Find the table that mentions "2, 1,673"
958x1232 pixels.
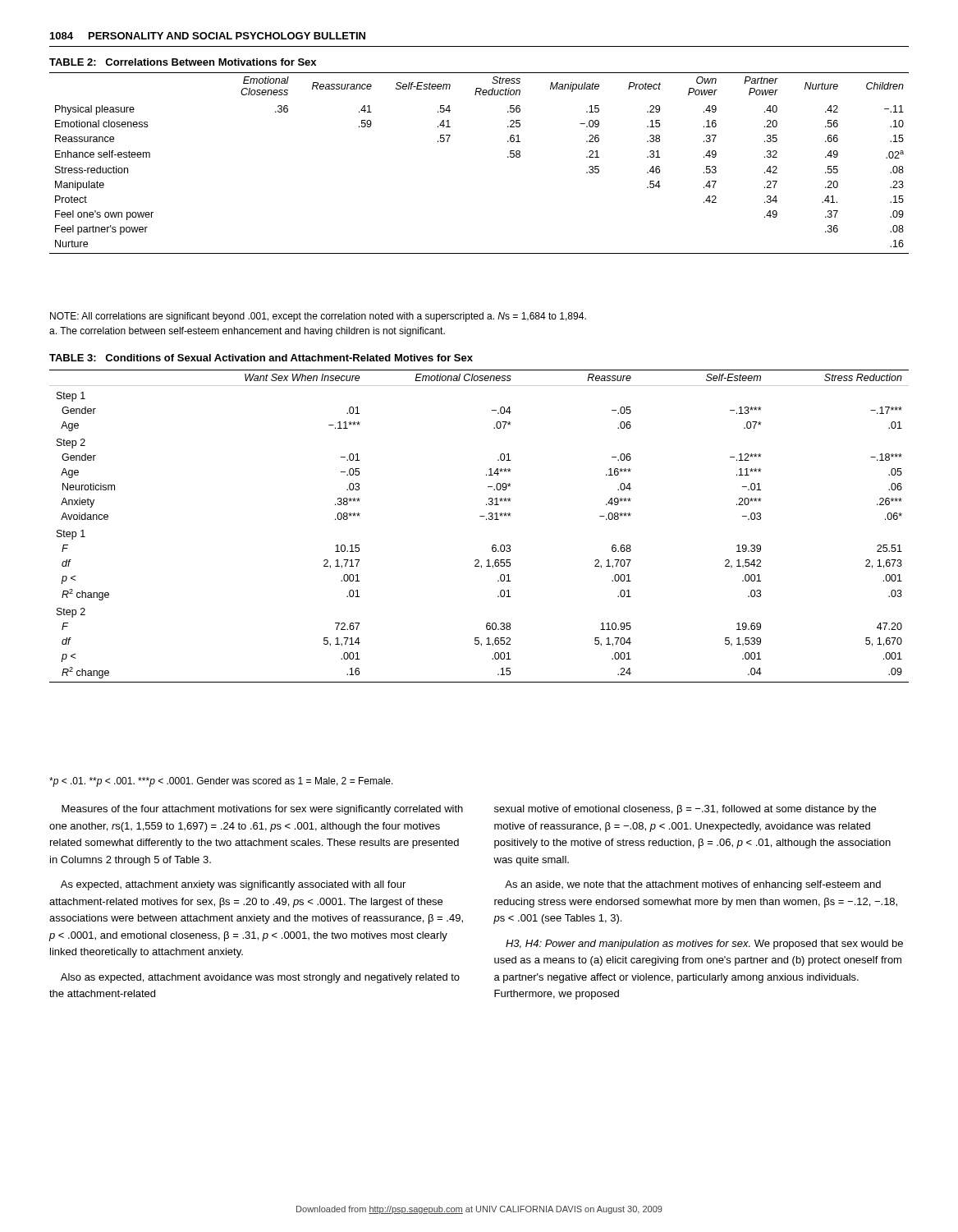click(x=479, y=526)
